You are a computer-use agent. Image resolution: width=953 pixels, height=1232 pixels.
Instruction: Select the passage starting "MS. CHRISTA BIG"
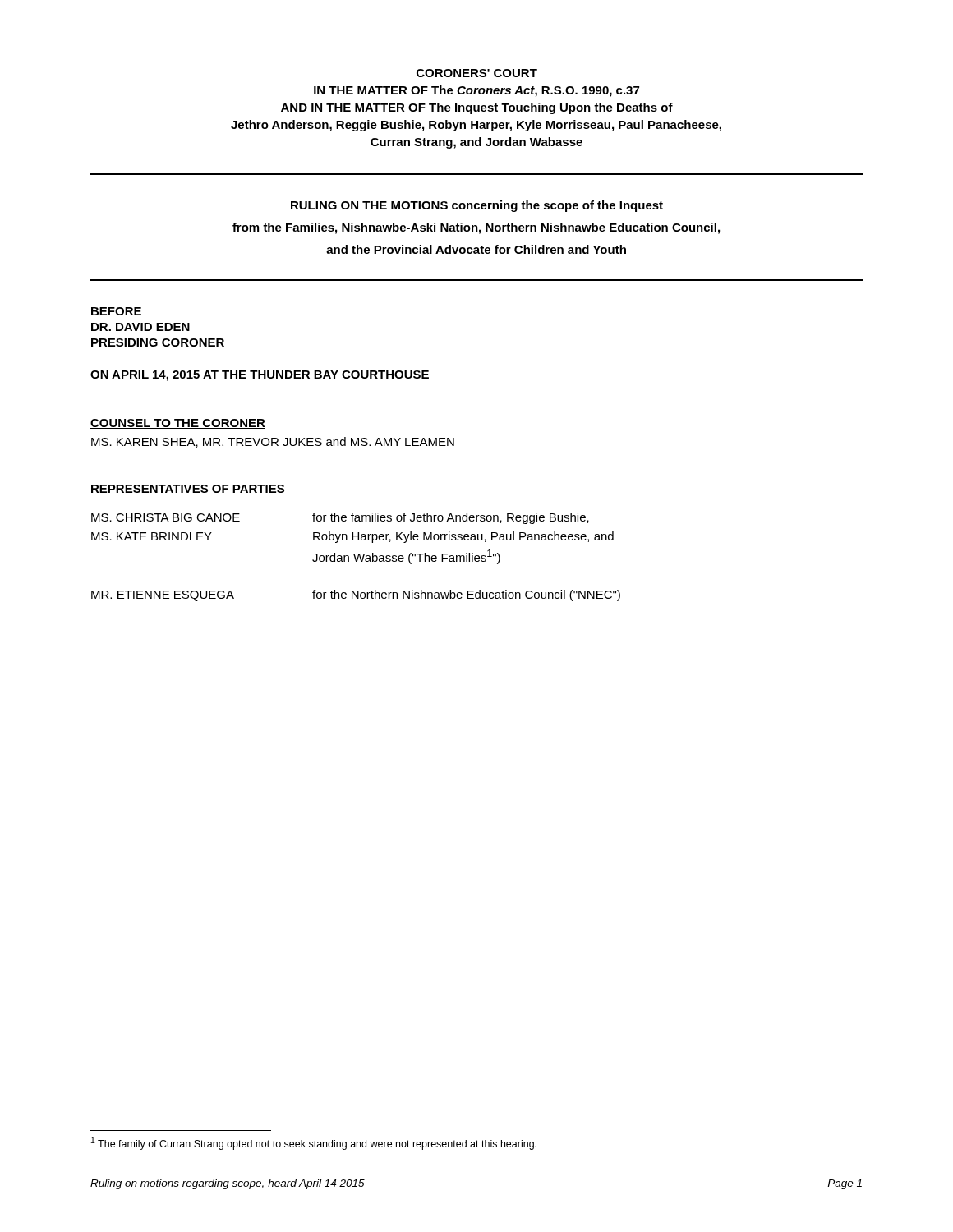[476, 537]
